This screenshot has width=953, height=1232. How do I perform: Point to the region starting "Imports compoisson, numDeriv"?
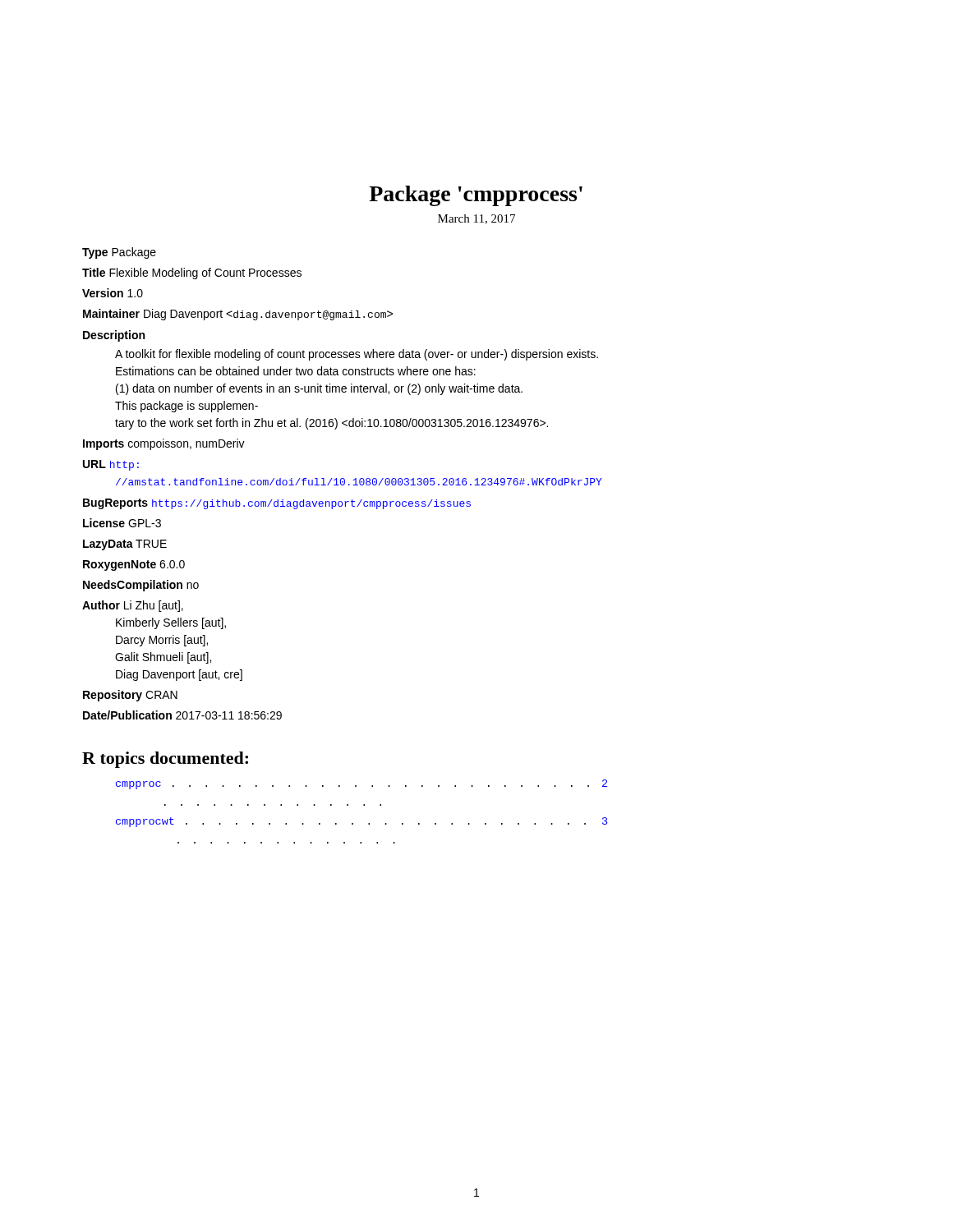click(x=163, y=443)
